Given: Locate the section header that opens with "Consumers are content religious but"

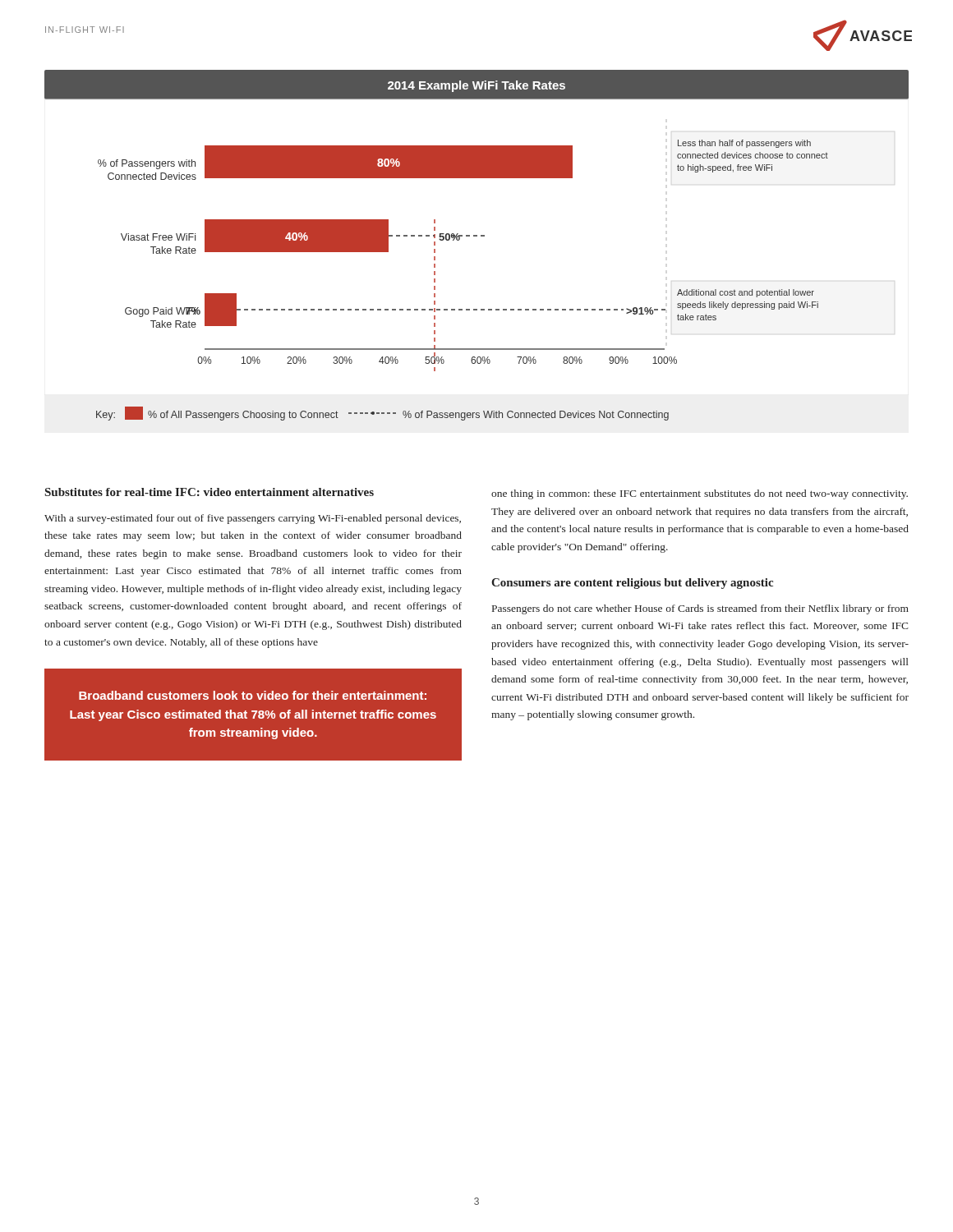Looking at the screenshot, I should coord(632,583).
